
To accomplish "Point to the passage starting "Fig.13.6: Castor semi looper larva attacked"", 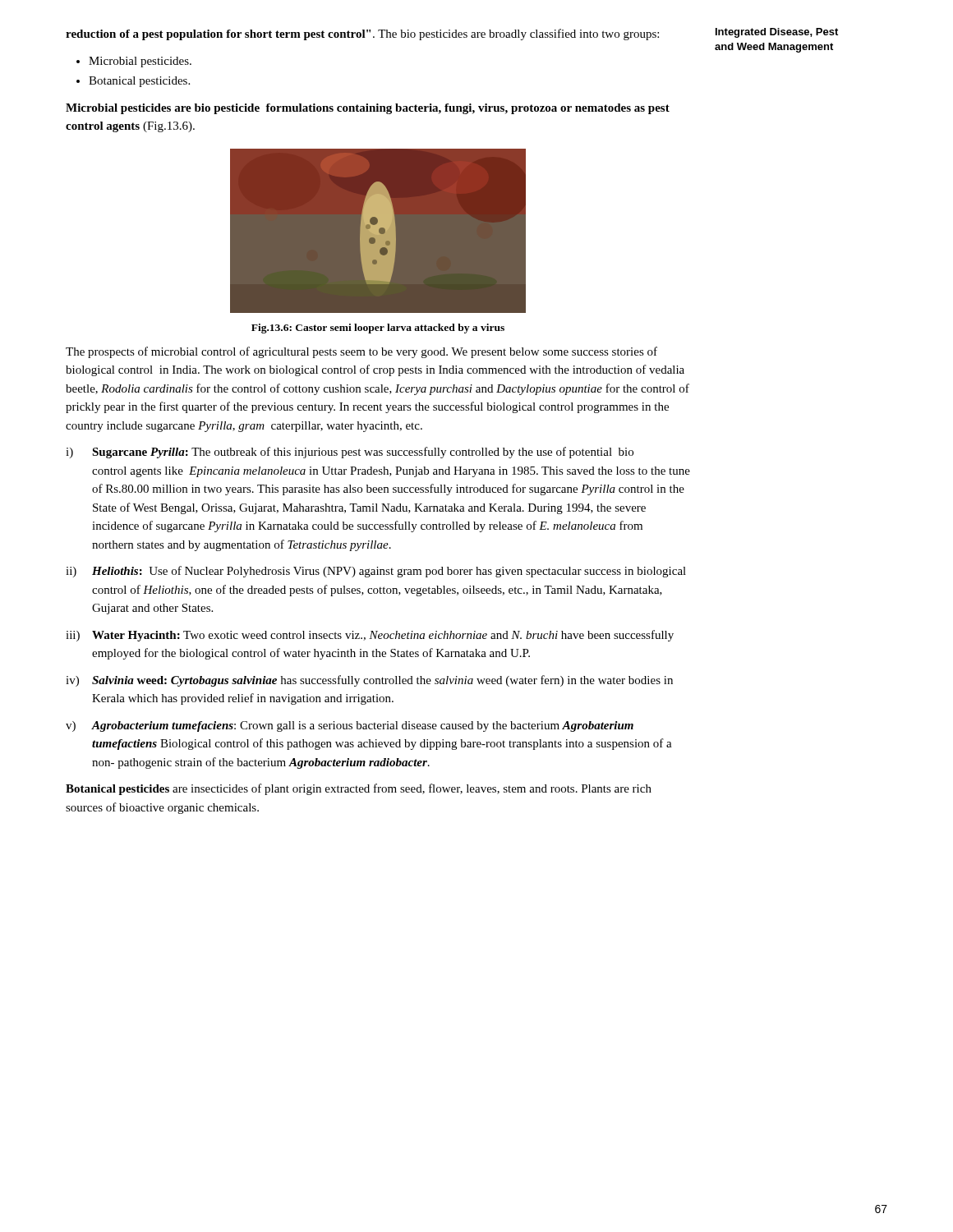I will pyautogui.click(x=378, y=327).
